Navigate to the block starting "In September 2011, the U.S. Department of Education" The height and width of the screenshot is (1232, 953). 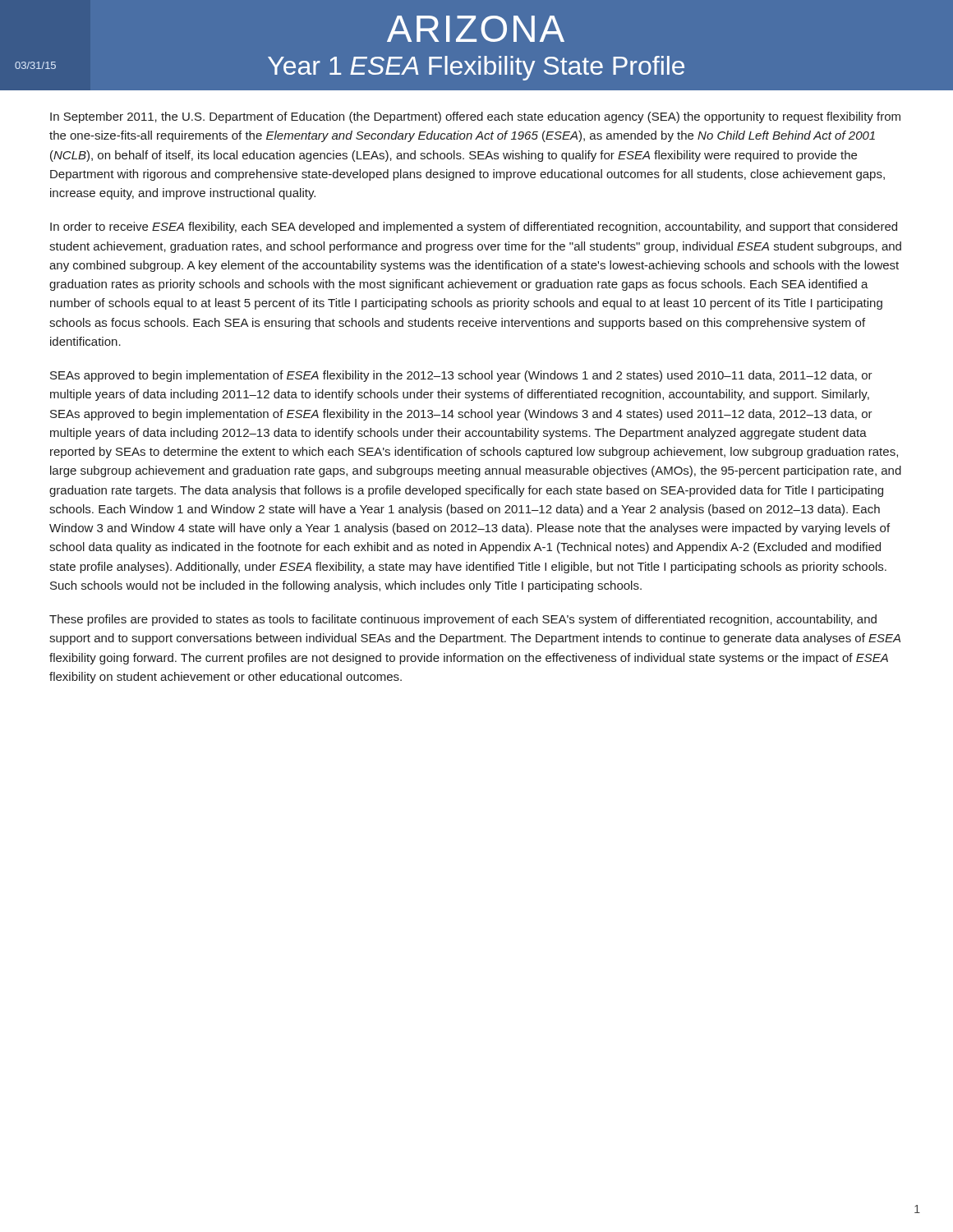[475, 154]
